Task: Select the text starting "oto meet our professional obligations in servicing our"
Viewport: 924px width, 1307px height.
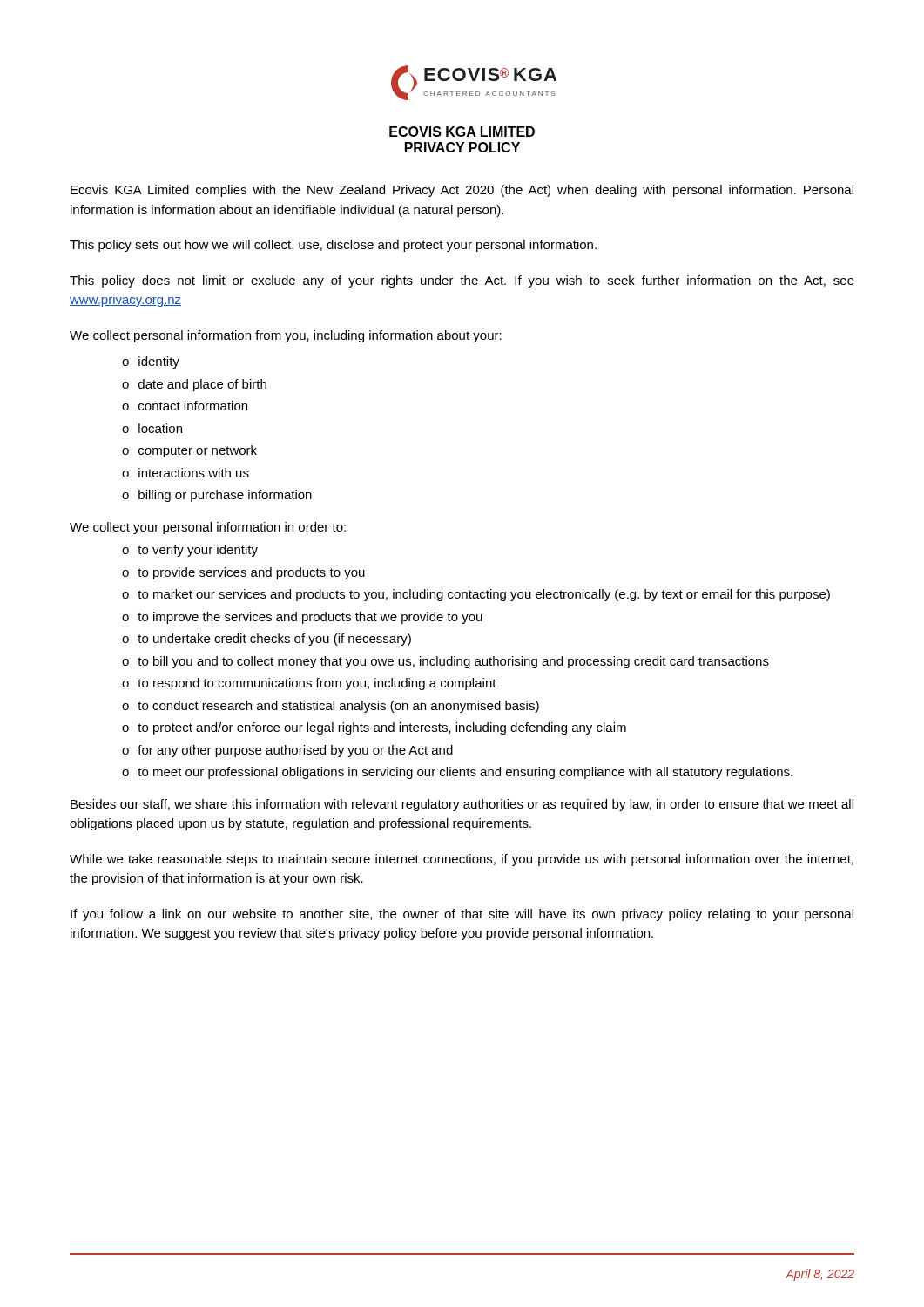Action: [x=488, y=772]
